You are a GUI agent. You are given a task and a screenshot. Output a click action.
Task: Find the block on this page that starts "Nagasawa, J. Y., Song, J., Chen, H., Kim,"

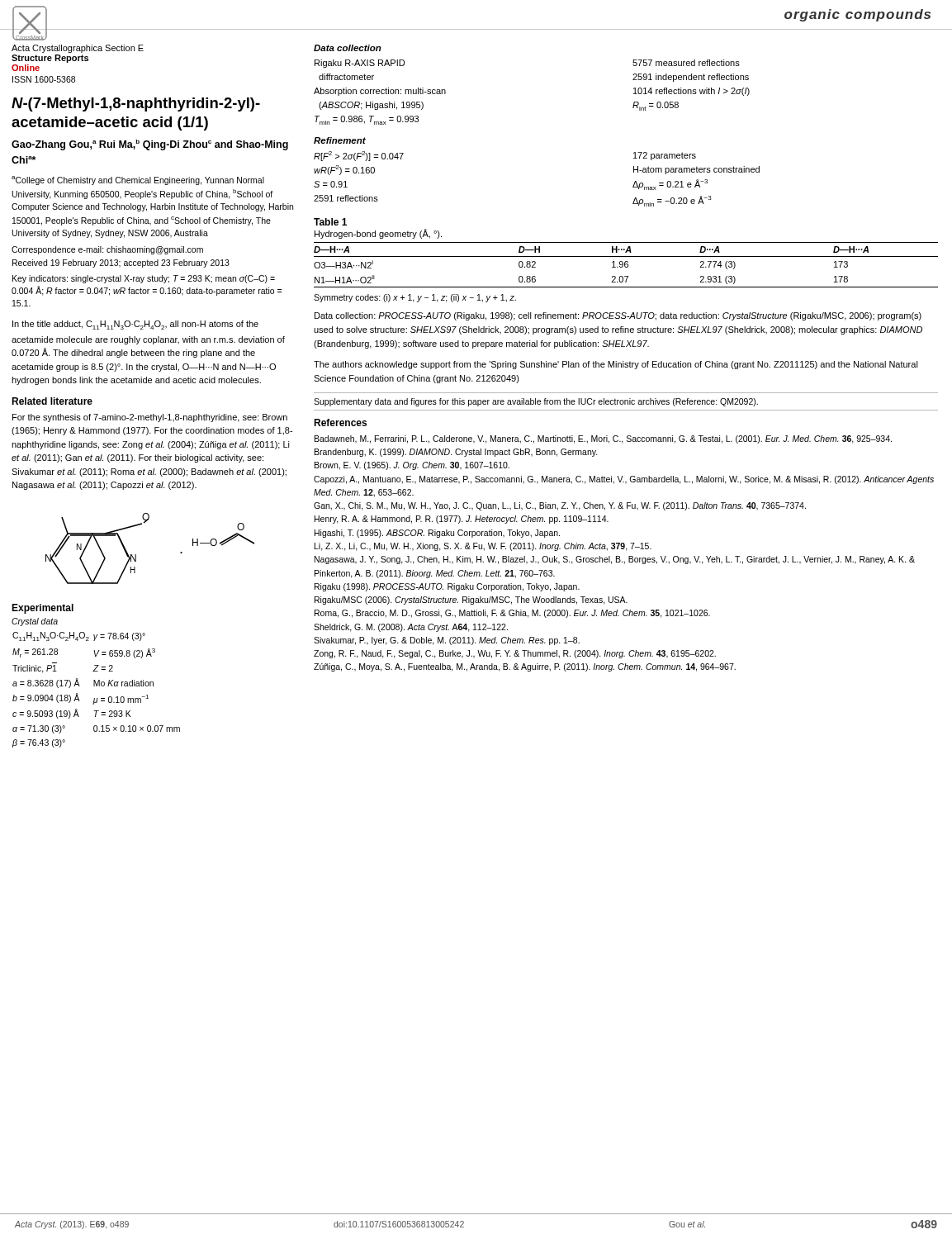(614, 566)
